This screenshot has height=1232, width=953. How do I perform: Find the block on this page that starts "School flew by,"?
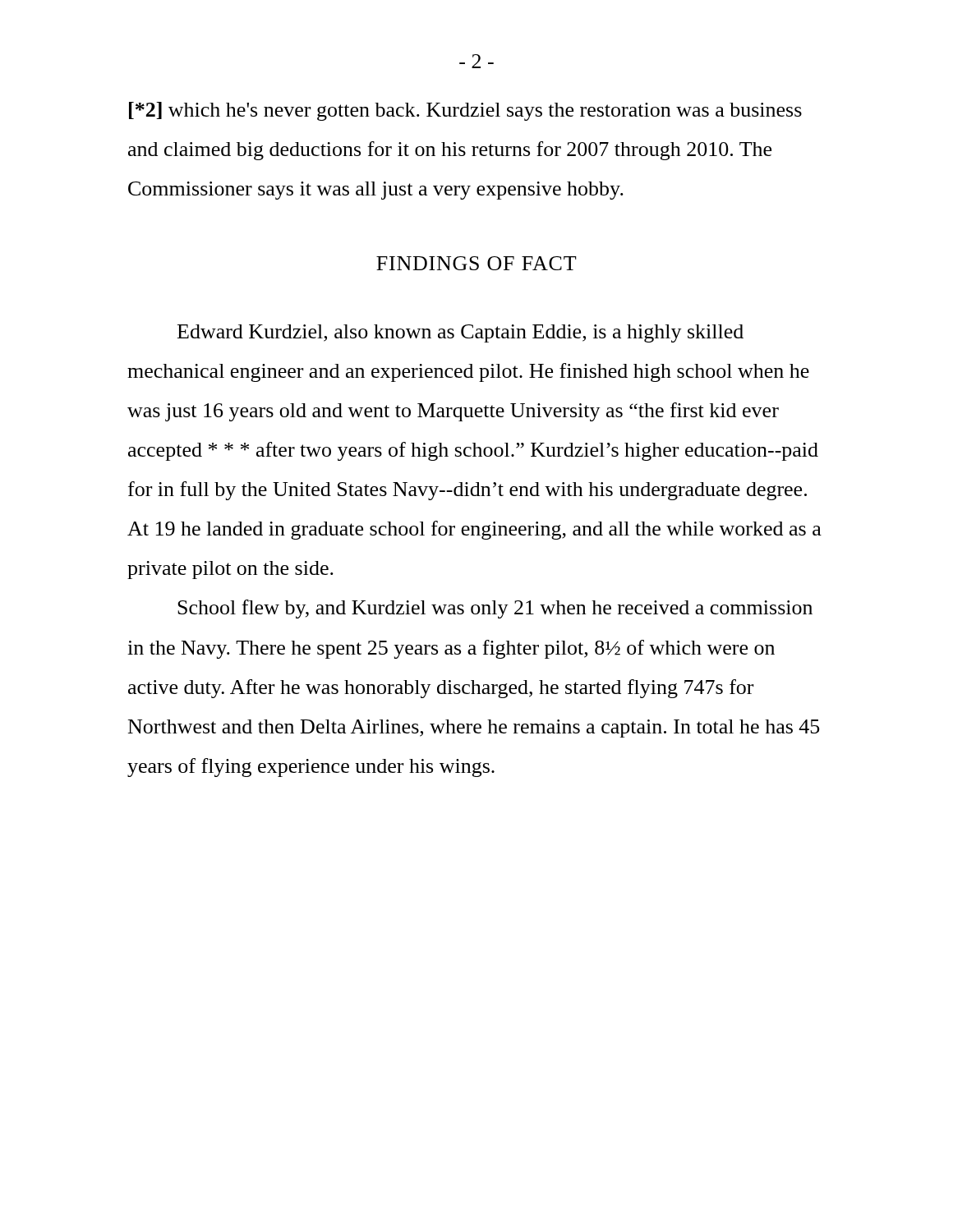tap(476, 687)
